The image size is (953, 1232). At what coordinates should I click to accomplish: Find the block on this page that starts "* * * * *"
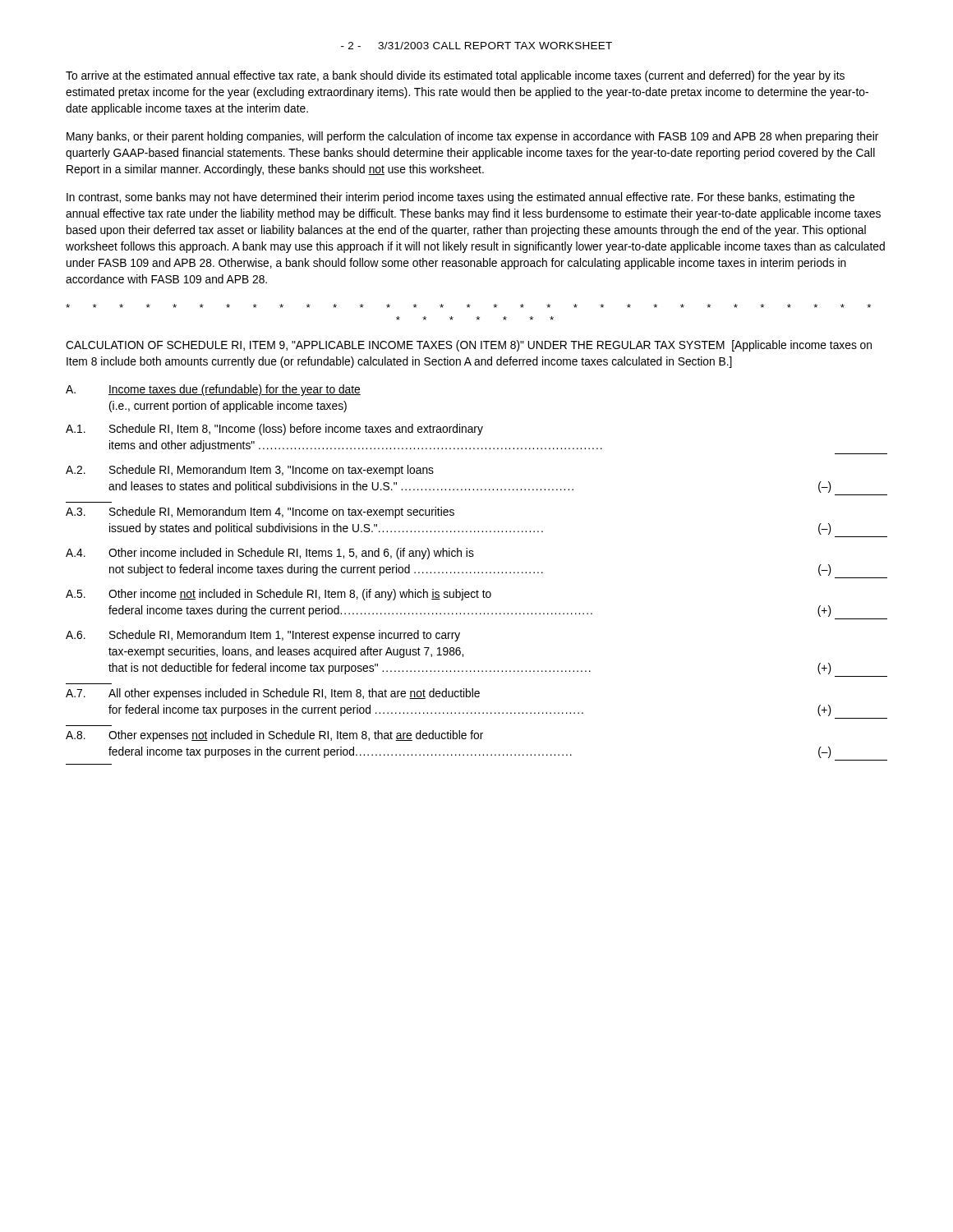click(x=476, y=314)
